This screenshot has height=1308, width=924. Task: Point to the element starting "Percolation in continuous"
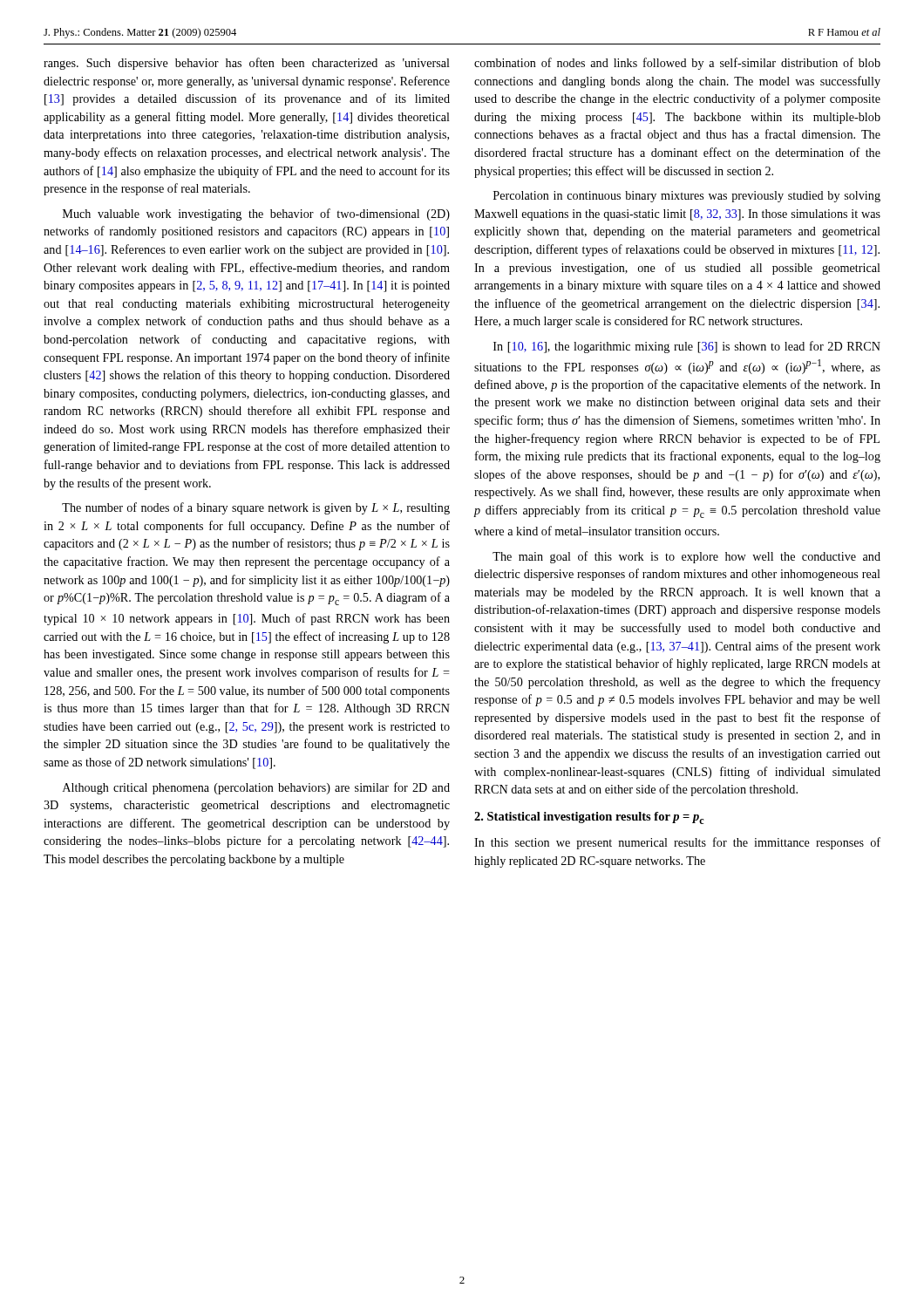pyautogui.click(x=677, y=259)
